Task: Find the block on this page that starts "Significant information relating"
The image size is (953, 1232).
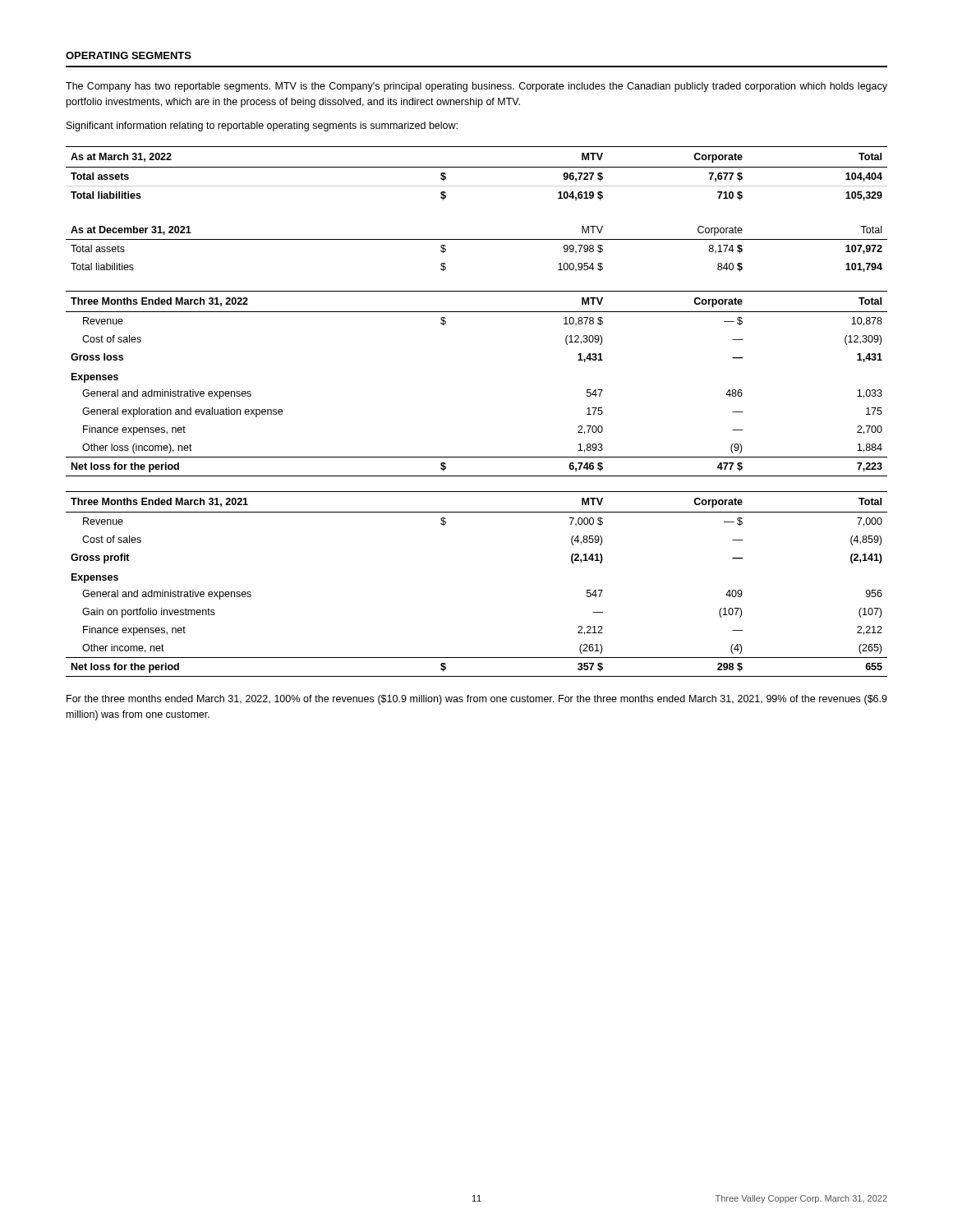Action: click(262, 125)
